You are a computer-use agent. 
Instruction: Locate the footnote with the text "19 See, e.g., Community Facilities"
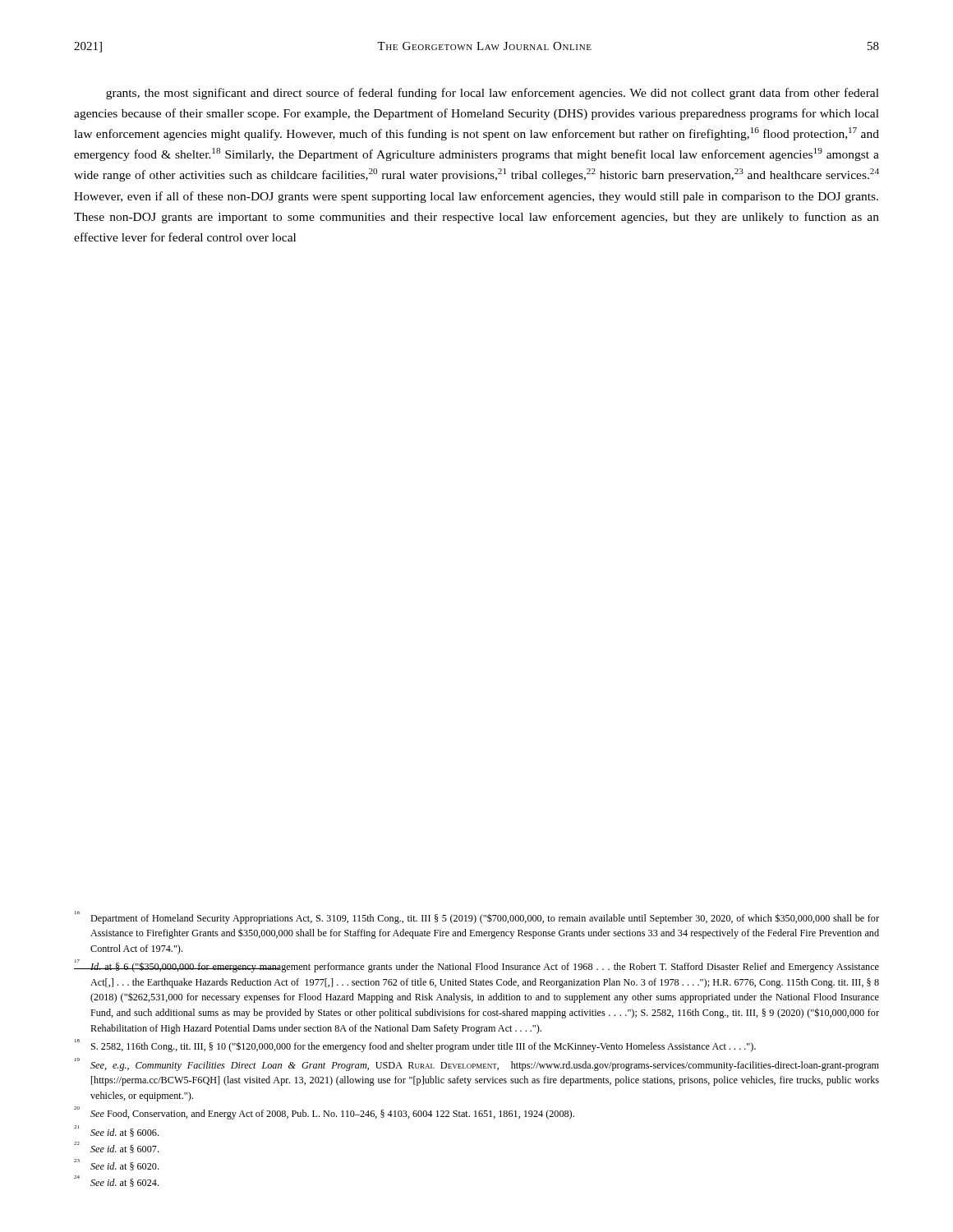[x=476, y=1080]
